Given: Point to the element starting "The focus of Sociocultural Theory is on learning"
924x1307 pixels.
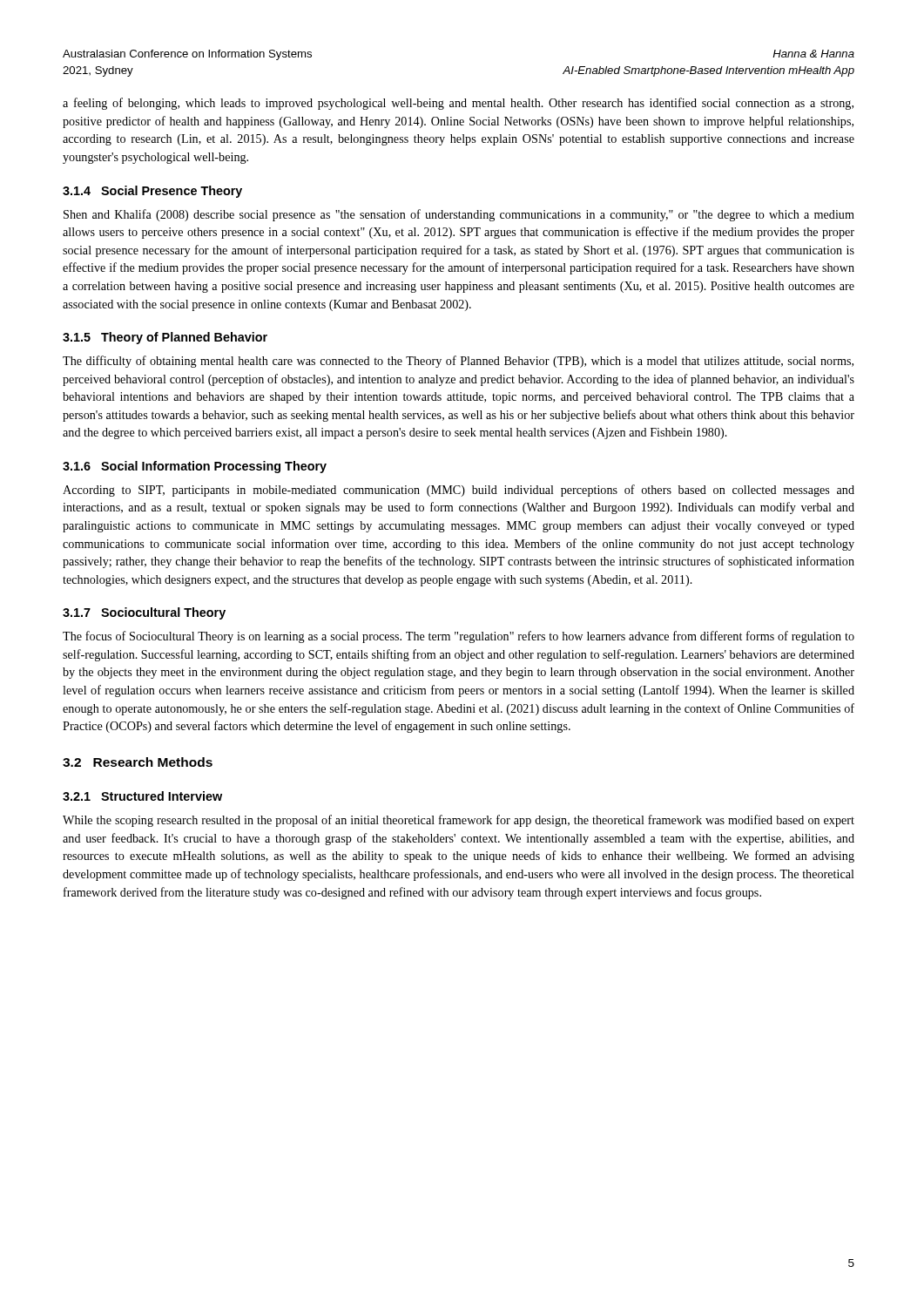Looking at the screenshot, I should (459, 681).
